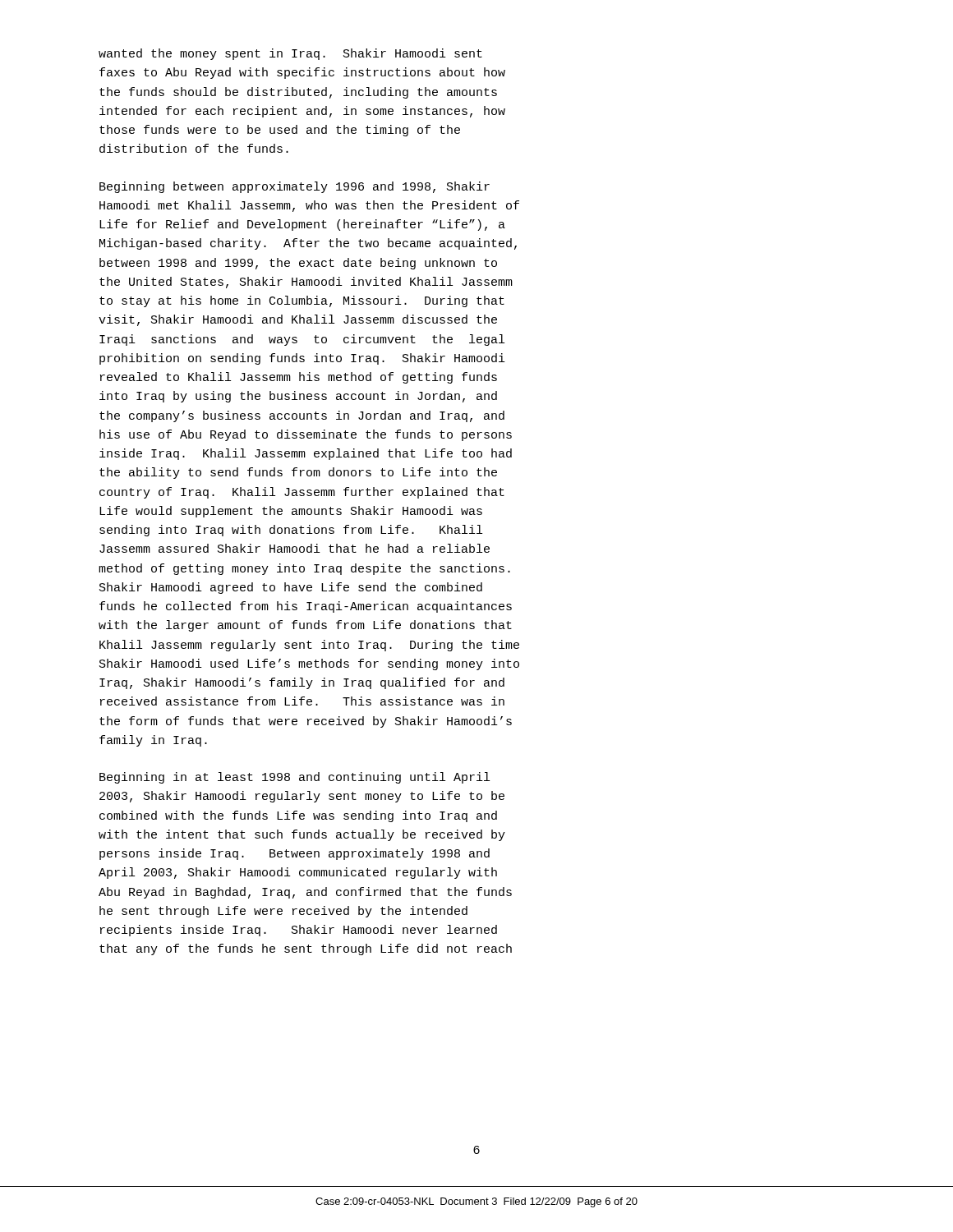Select the text block that says "Beginning between approximately 1996 and 1998,"
The height and width of the screenshot is (1232, 953).
coord(309,464)
